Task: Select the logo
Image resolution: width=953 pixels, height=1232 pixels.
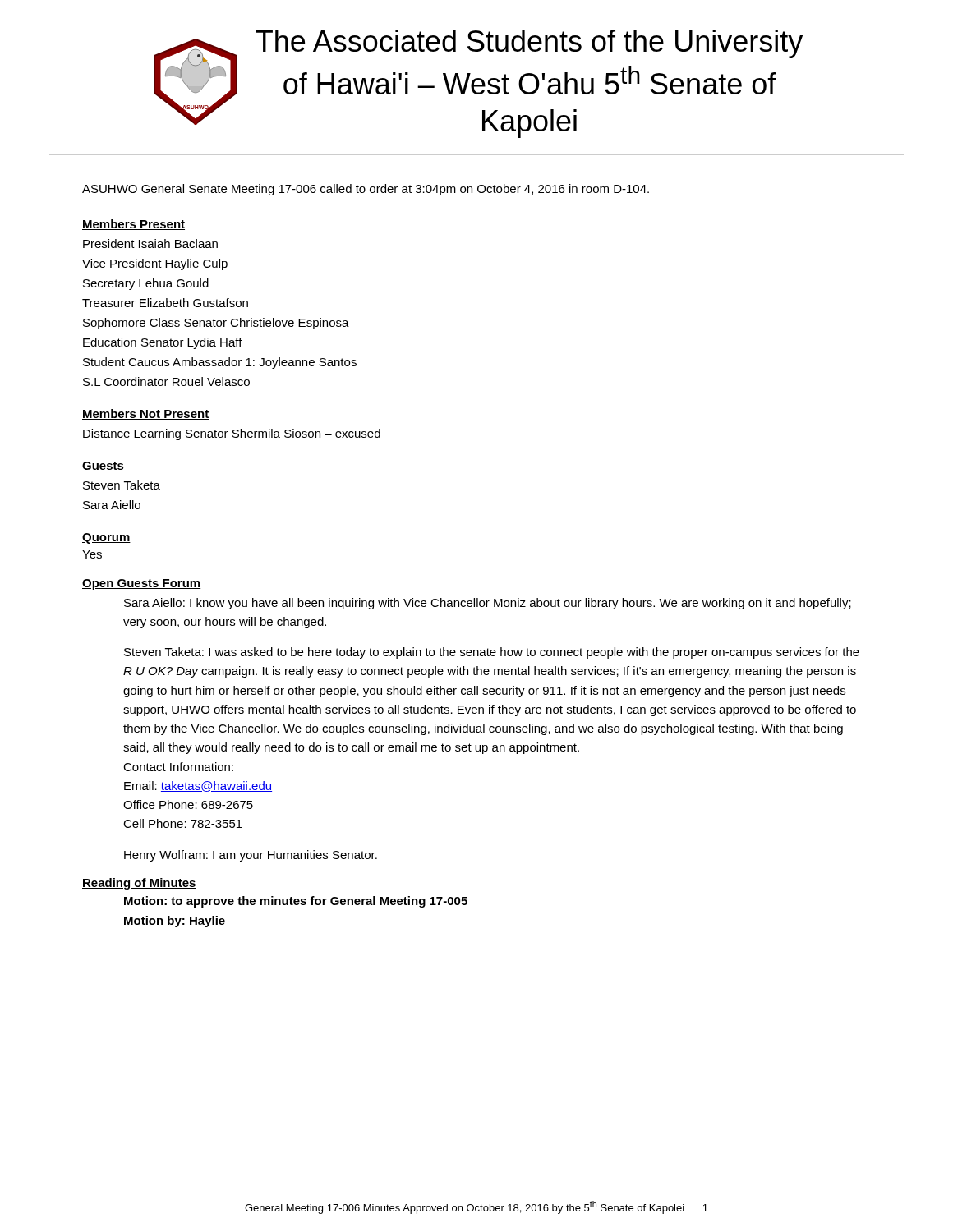Action: click(195, 81)
